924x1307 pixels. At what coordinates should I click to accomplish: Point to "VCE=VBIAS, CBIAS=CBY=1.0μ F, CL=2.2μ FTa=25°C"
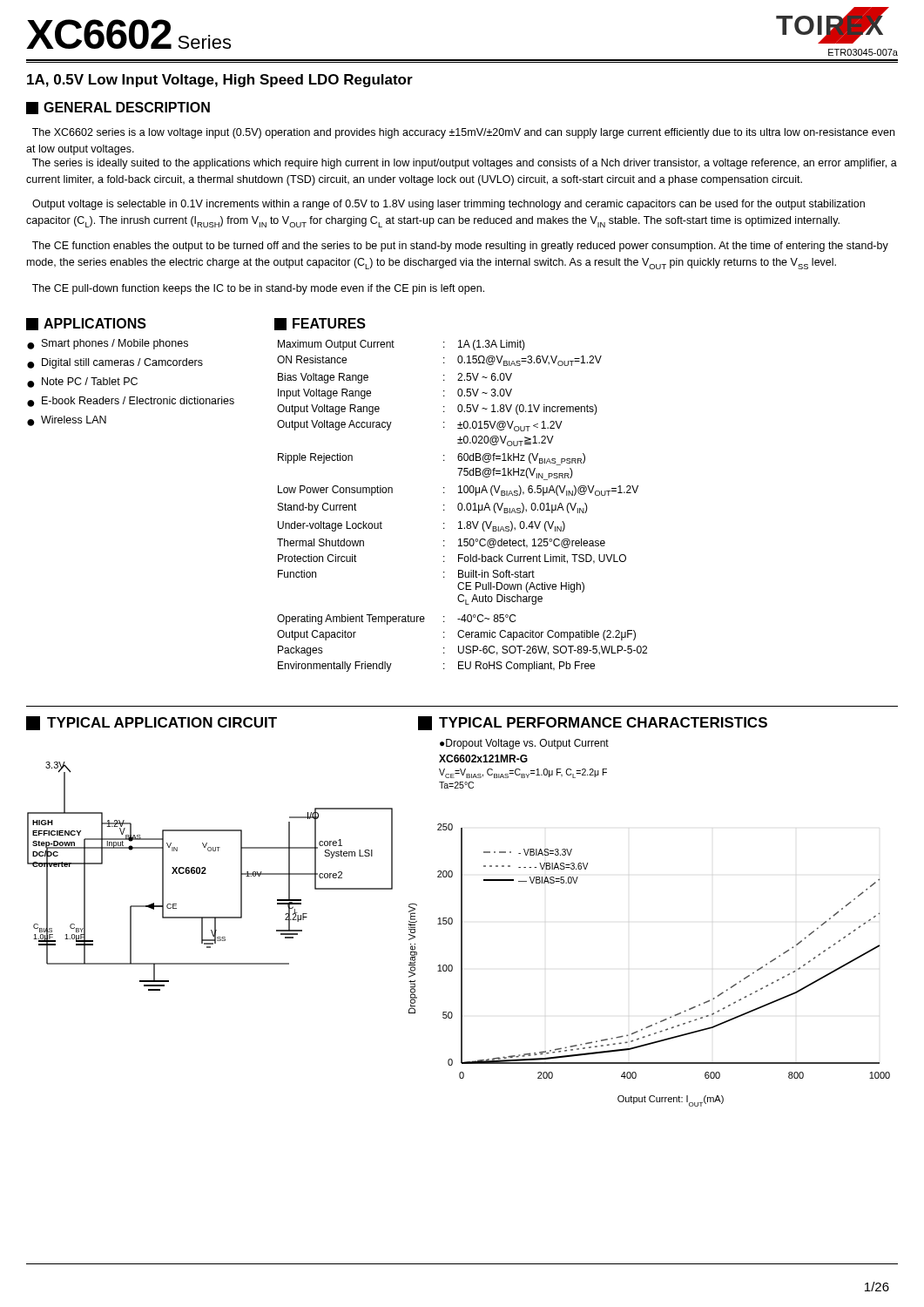click(x=523, y=779)
